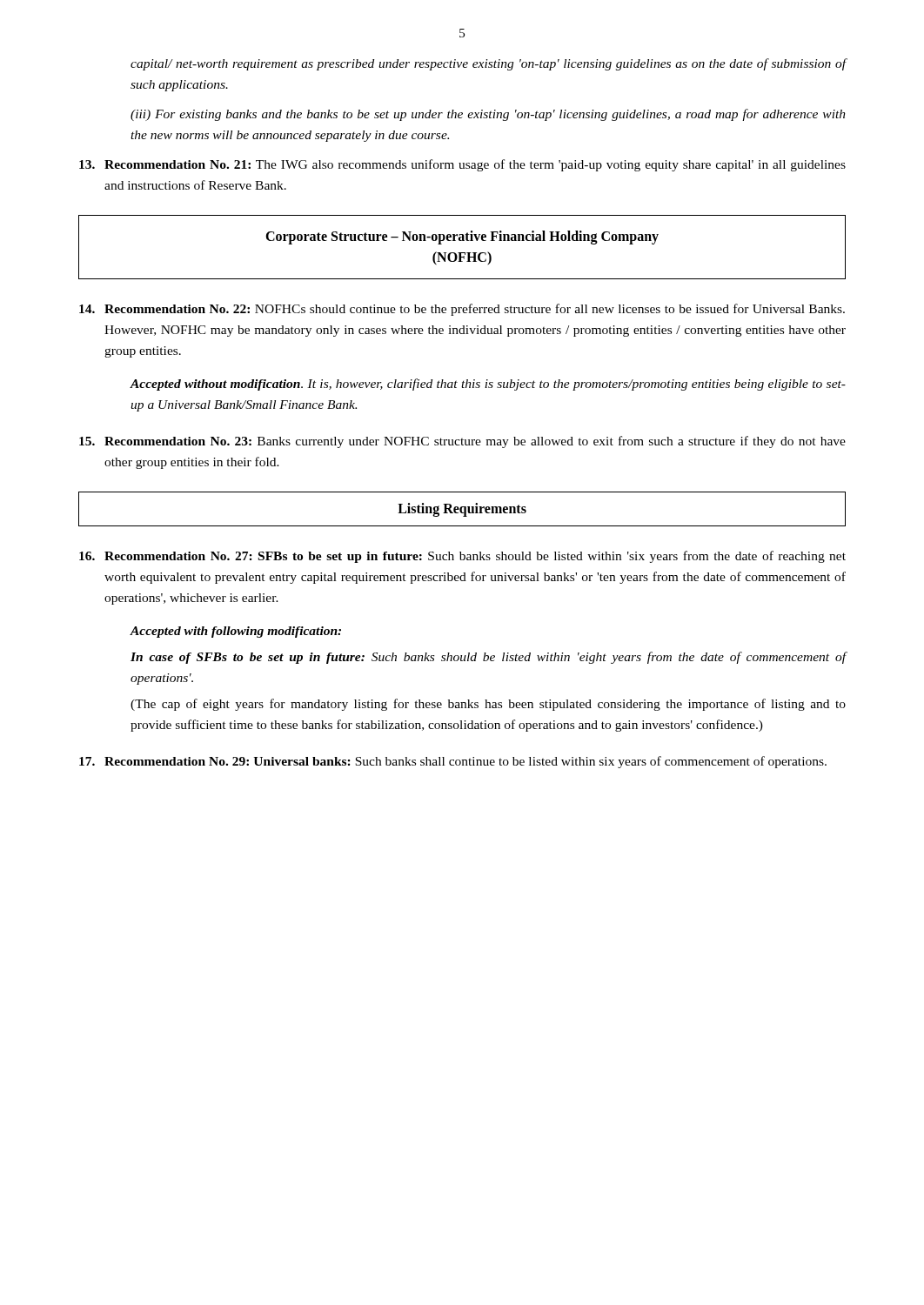
Task: Click on the list item that says "17. Recommendation No. 29: Universal banks: Such"
Action: point(462,762)
